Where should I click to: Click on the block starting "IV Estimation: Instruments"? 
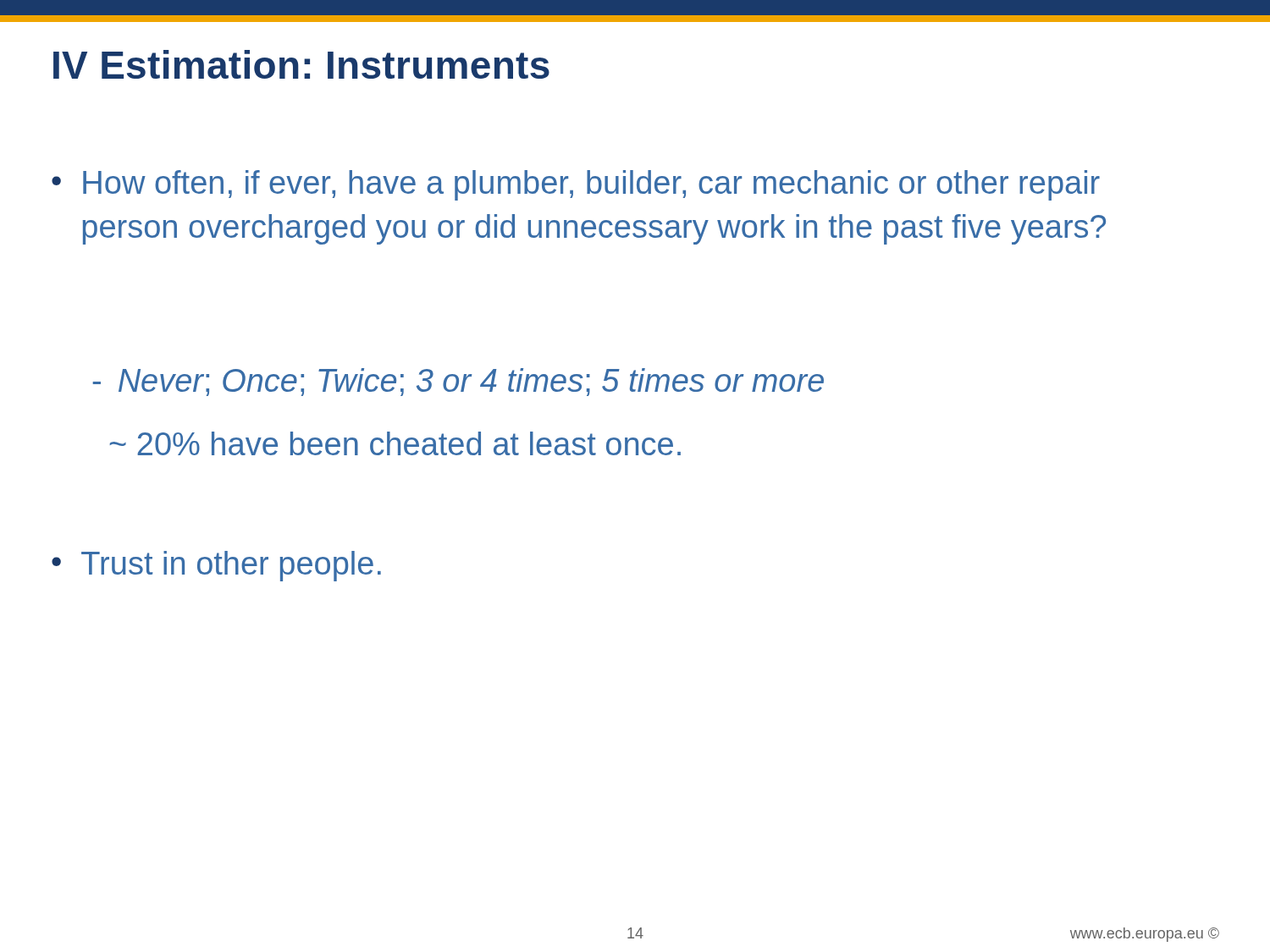pos(301,64)
